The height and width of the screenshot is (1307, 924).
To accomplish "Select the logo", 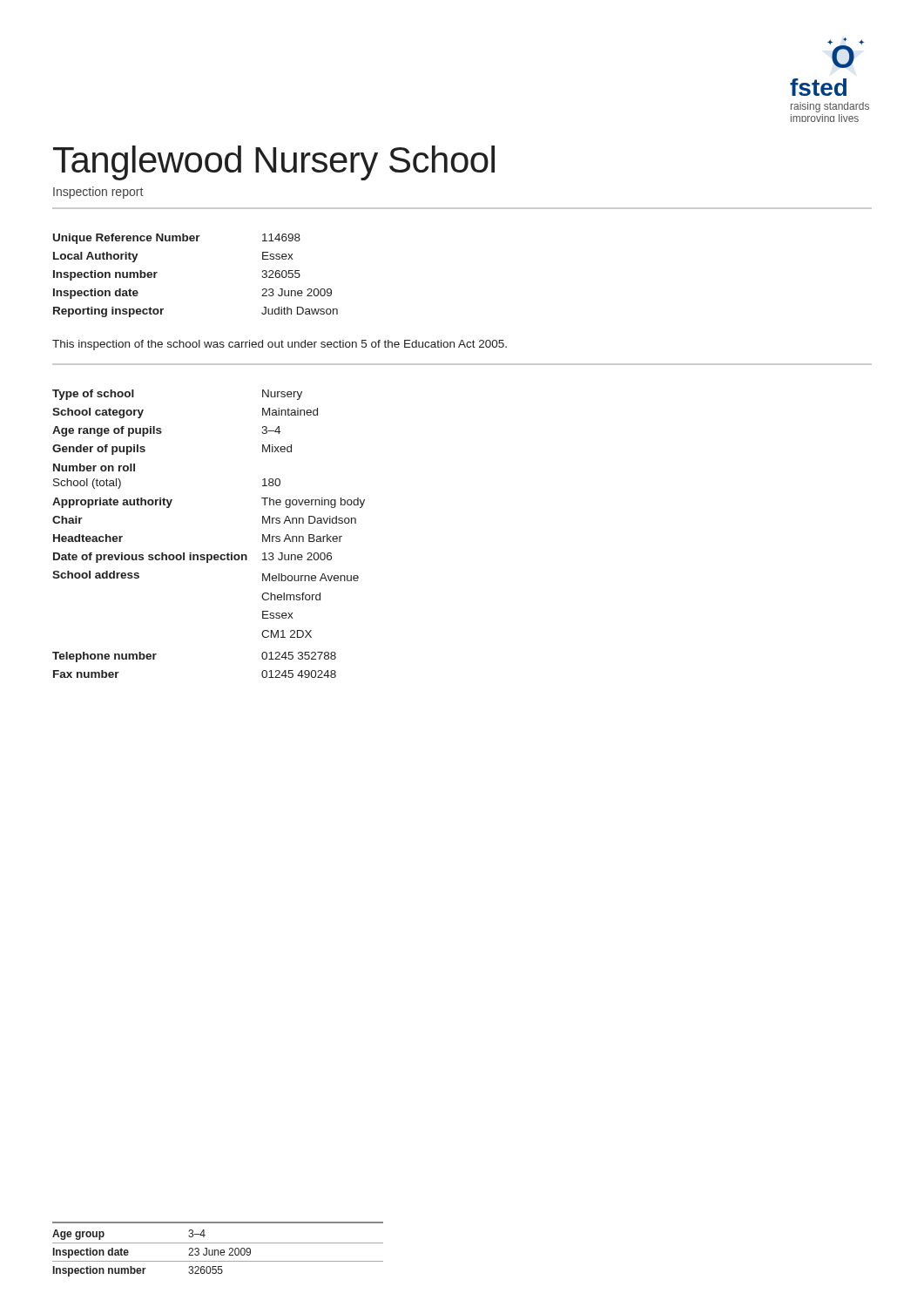I will (x=793, y=74).
